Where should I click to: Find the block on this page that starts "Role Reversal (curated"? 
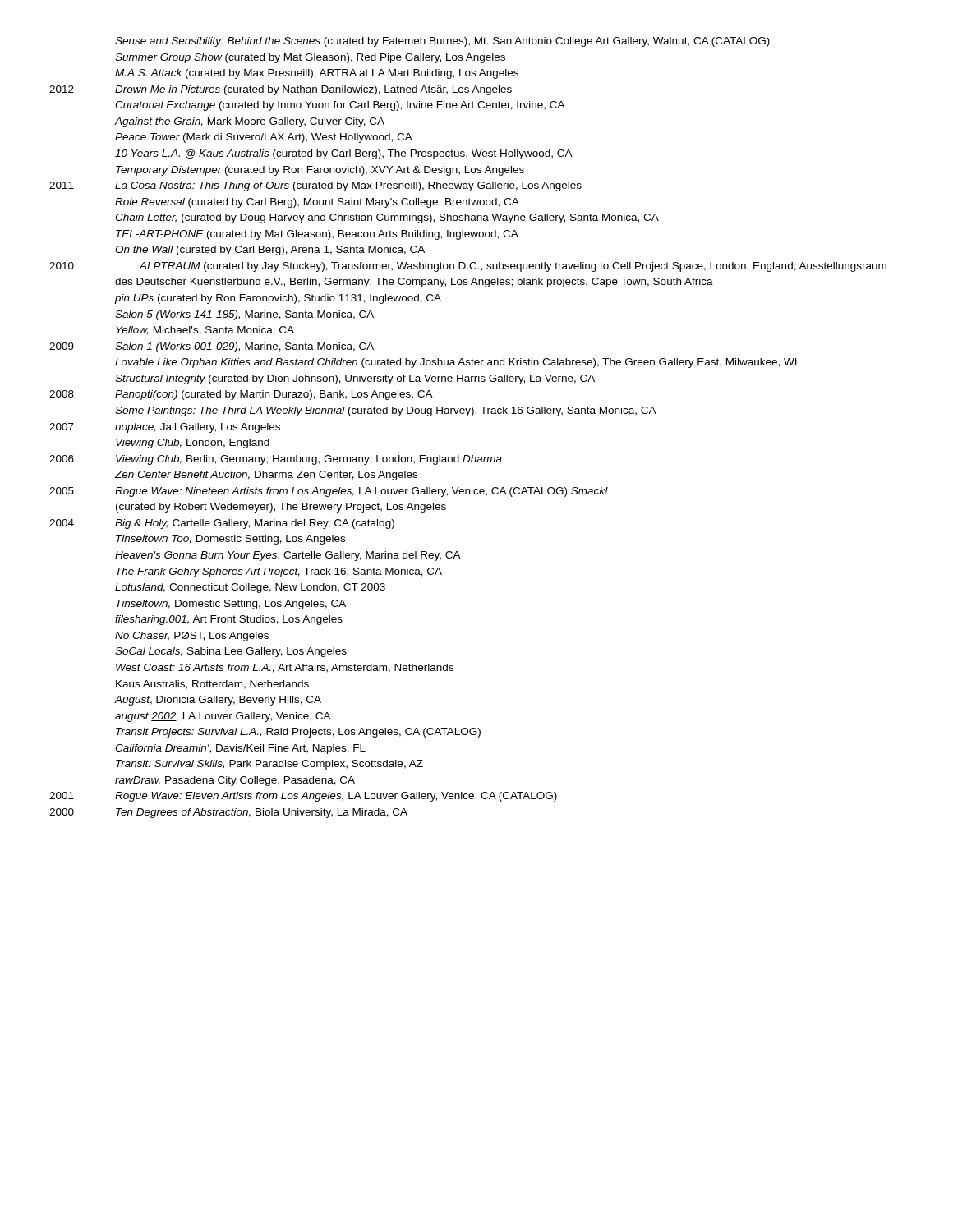(x=476, y=202)
